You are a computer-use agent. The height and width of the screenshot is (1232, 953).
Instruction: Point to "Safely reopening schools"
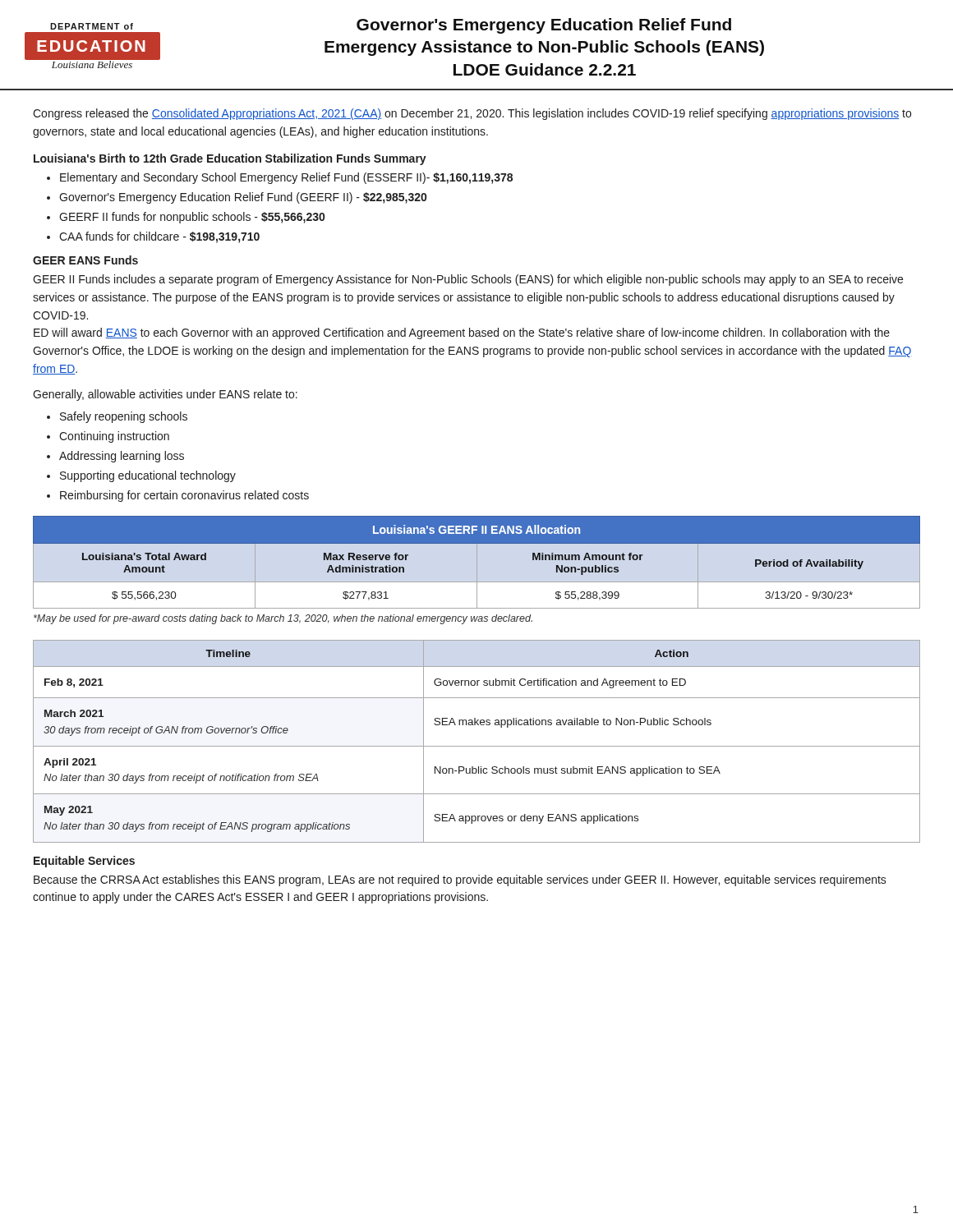tap(123, 417)
